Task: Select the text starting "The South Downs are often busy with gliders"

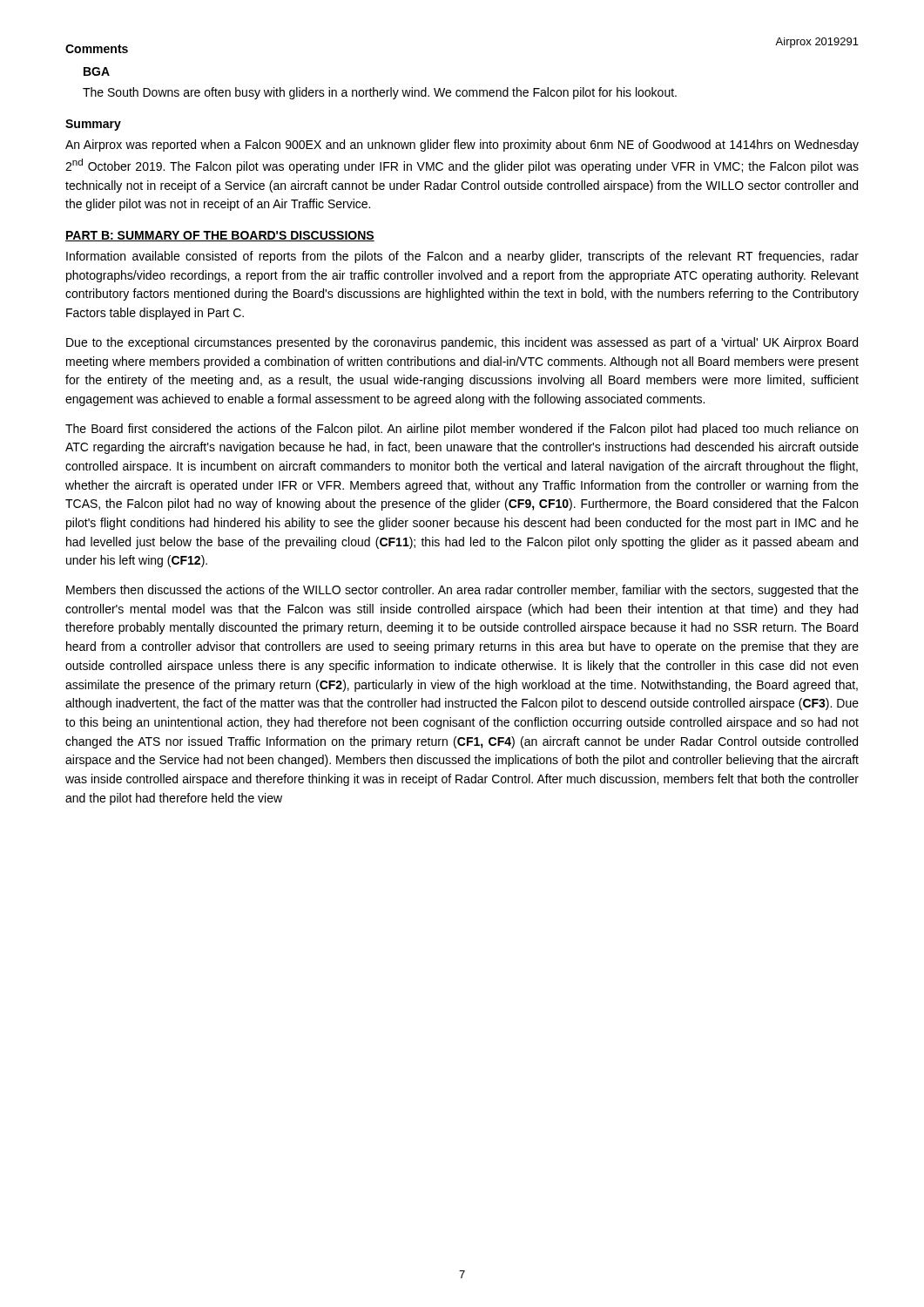Action: click(380, 92)
